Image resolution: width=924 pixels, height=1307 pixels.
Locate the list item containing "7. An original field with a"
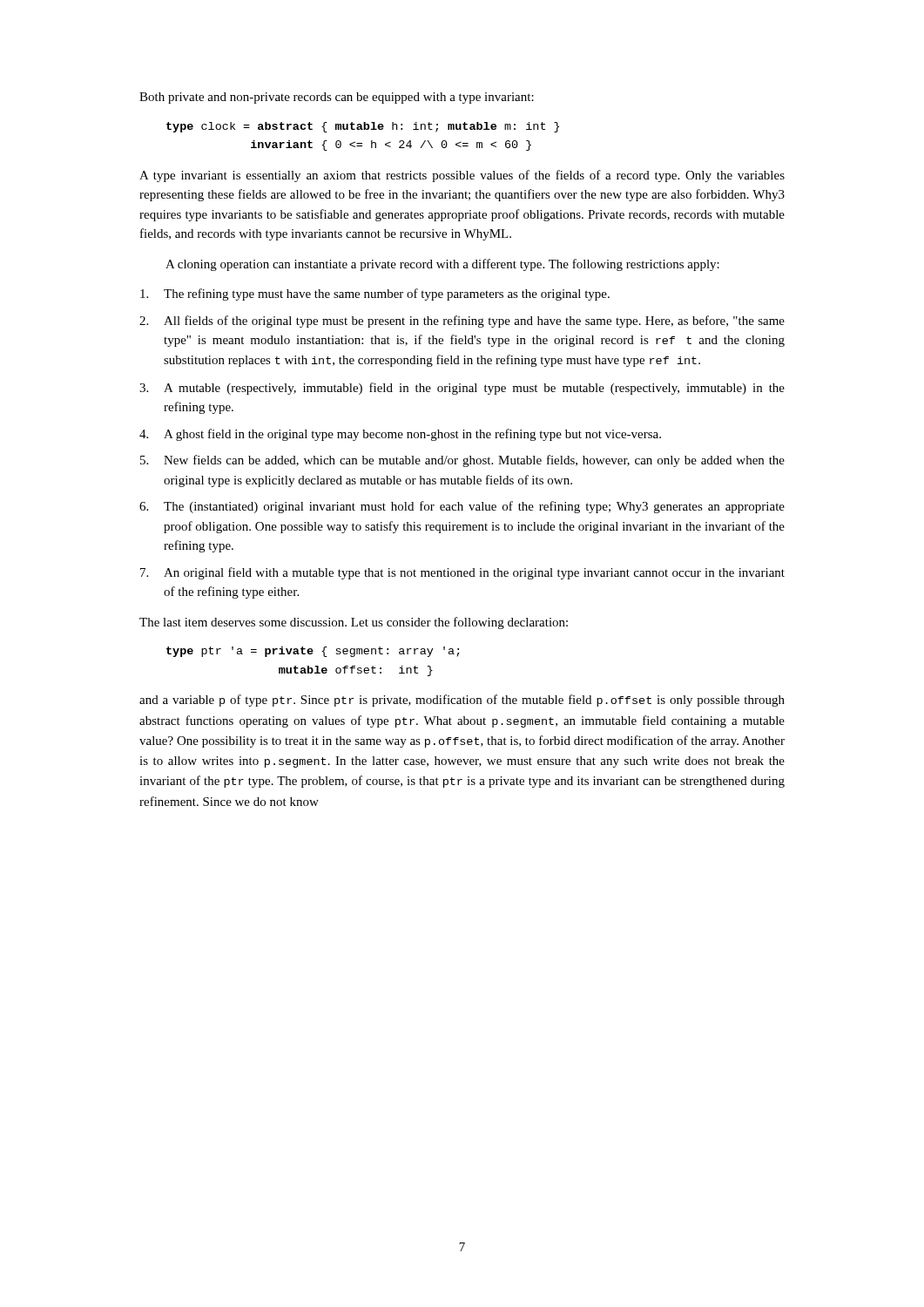tap(462, 582)
